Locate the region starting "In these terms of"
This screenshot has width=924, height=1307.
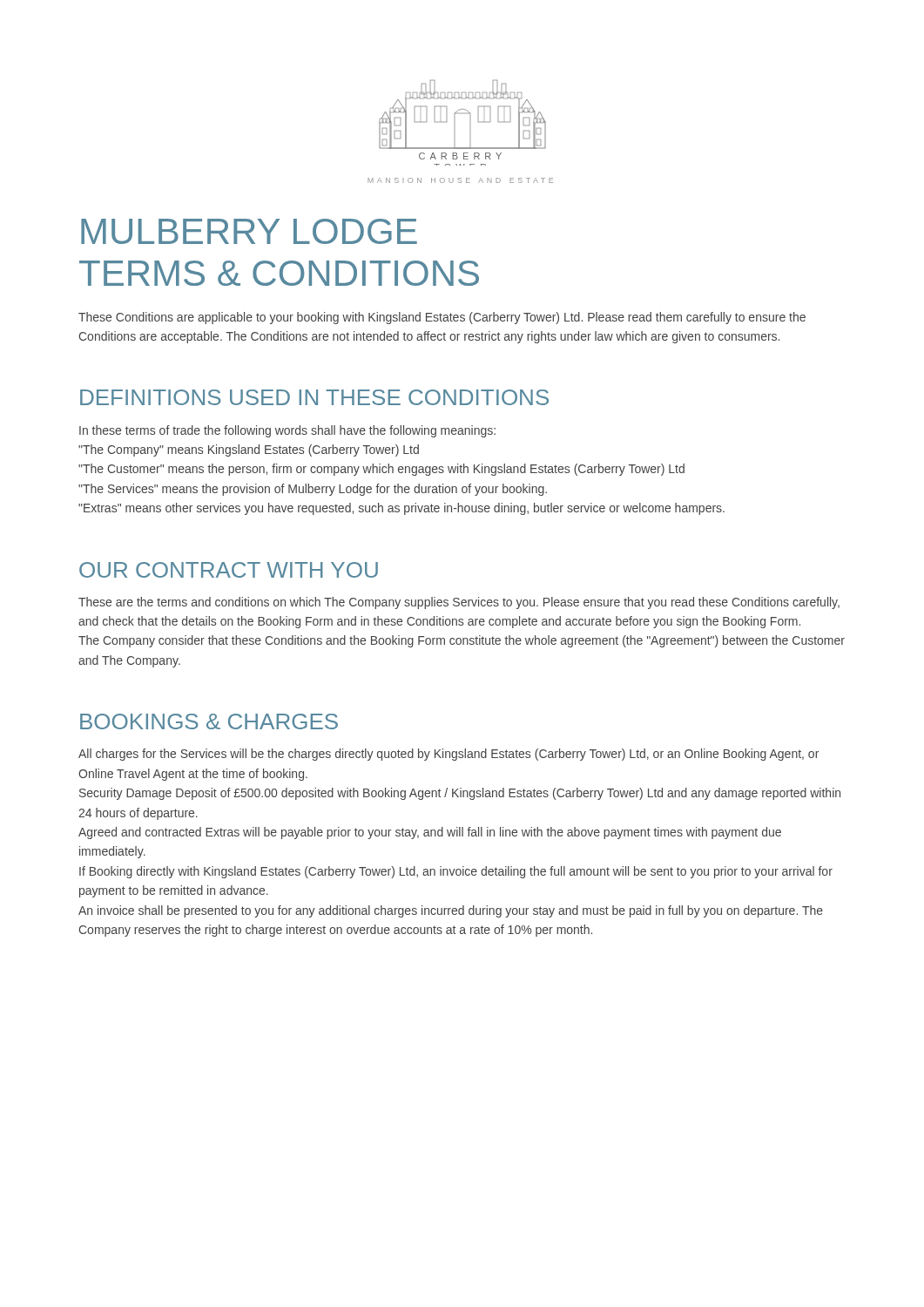pos(402,469)
